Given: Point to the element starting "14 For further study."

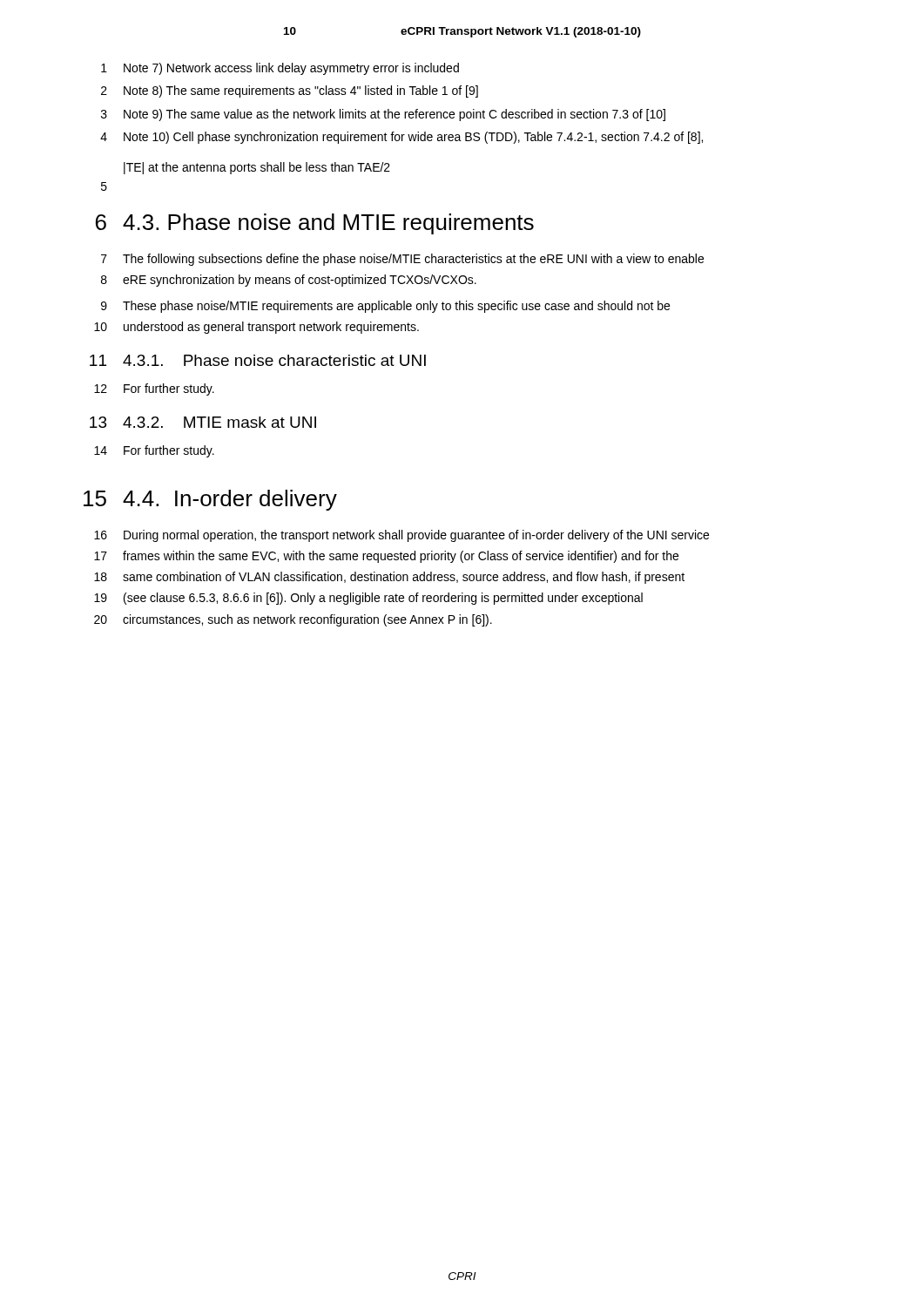Looking at the screenshot, I should pos(154,451).
